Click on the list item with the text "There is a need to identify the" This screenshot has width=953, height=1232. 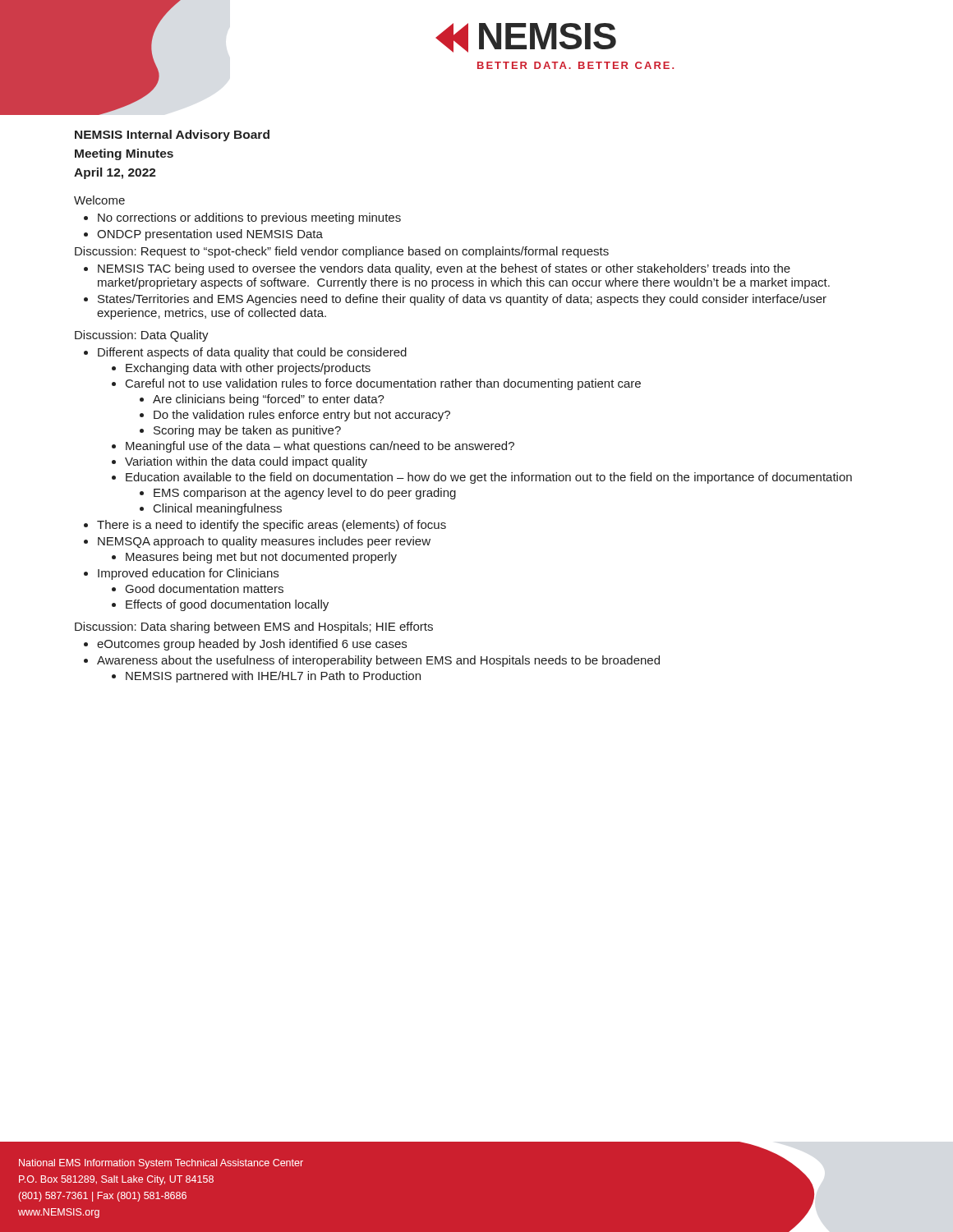coord(272,524)
